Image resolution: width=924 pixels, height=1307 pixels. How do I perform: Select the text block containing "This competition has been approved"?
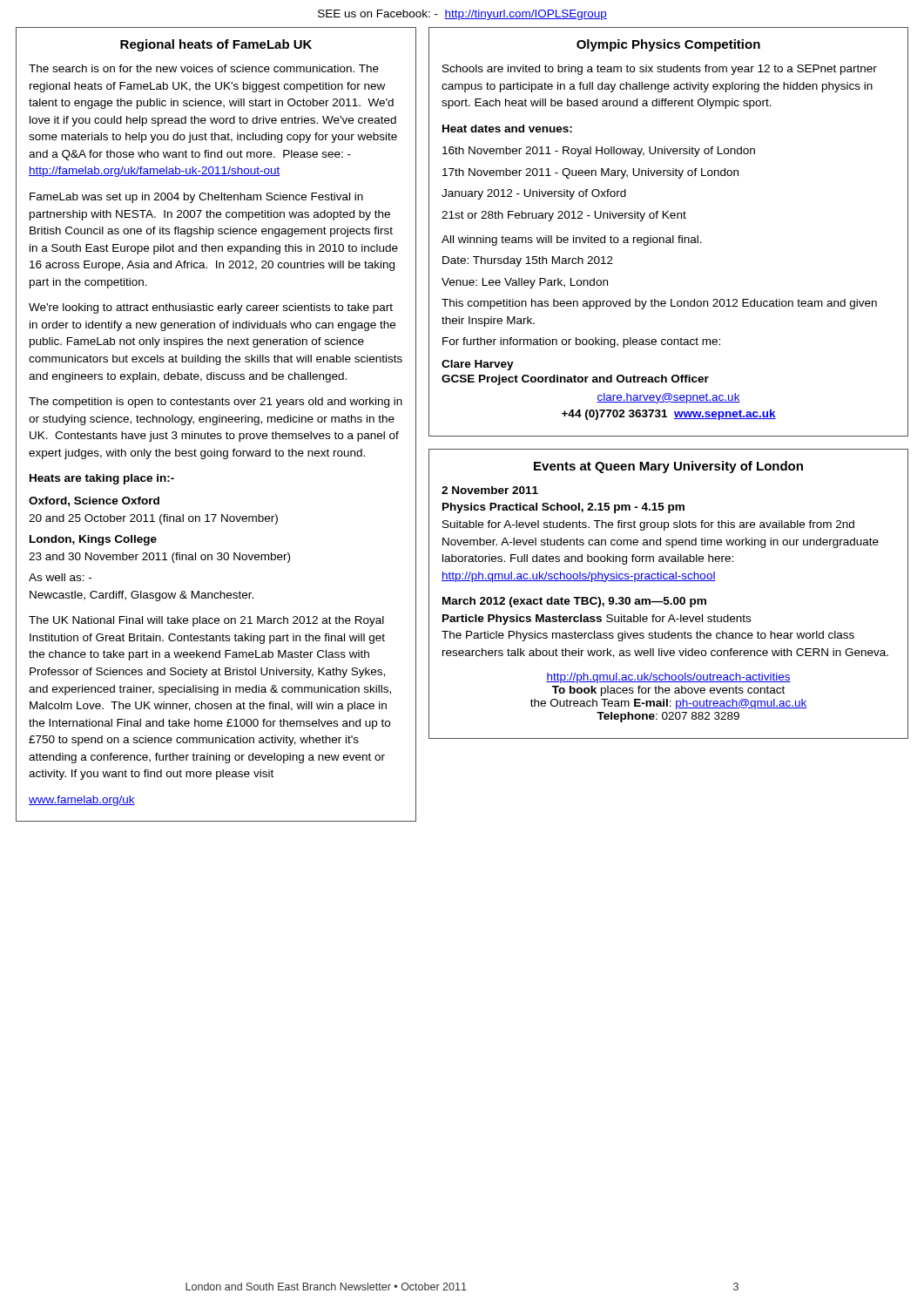[x=660, y=311]
